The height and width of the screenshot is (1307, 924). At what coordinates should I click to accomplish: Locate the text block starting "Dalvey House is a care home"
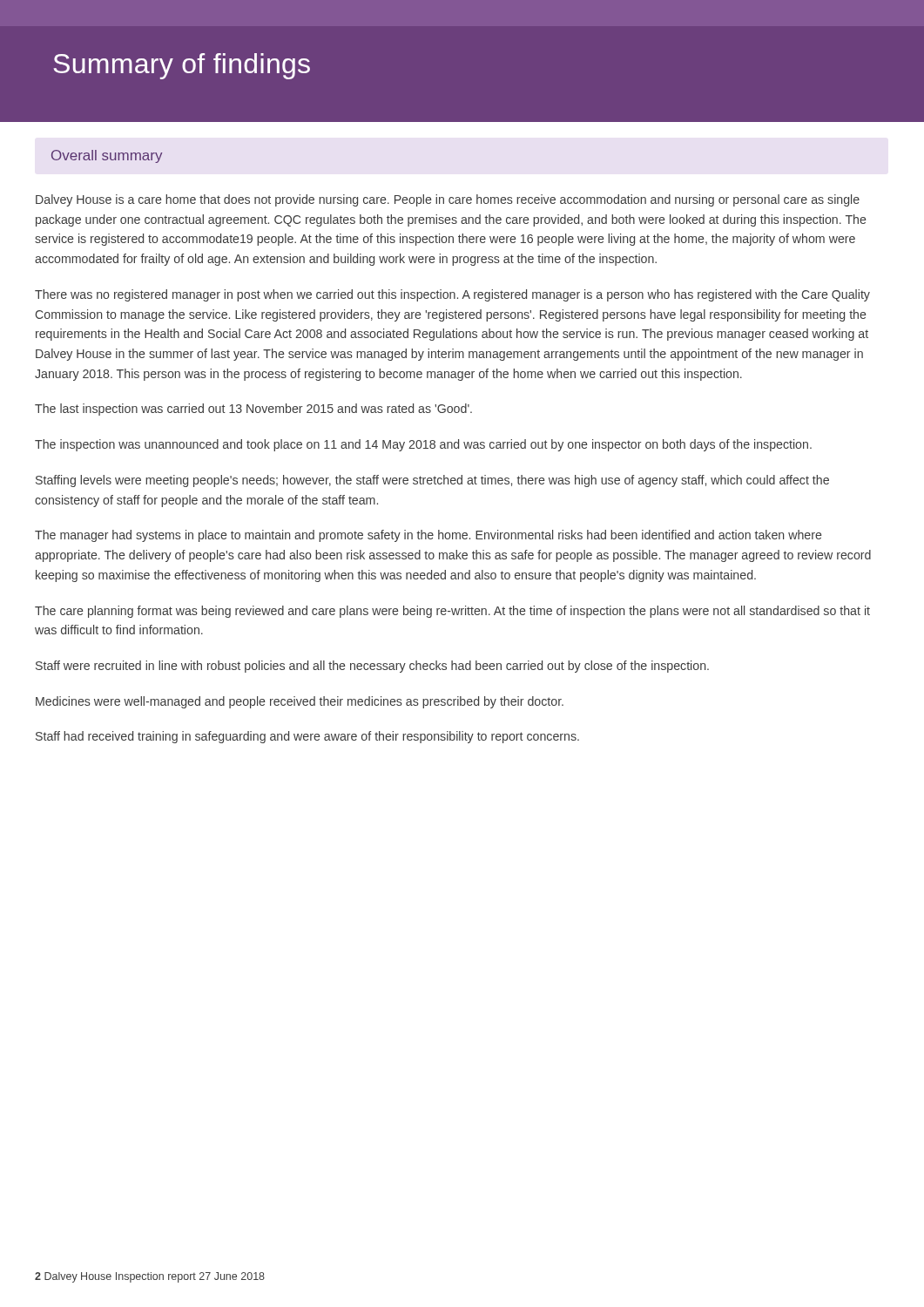[x=451, y=229]
